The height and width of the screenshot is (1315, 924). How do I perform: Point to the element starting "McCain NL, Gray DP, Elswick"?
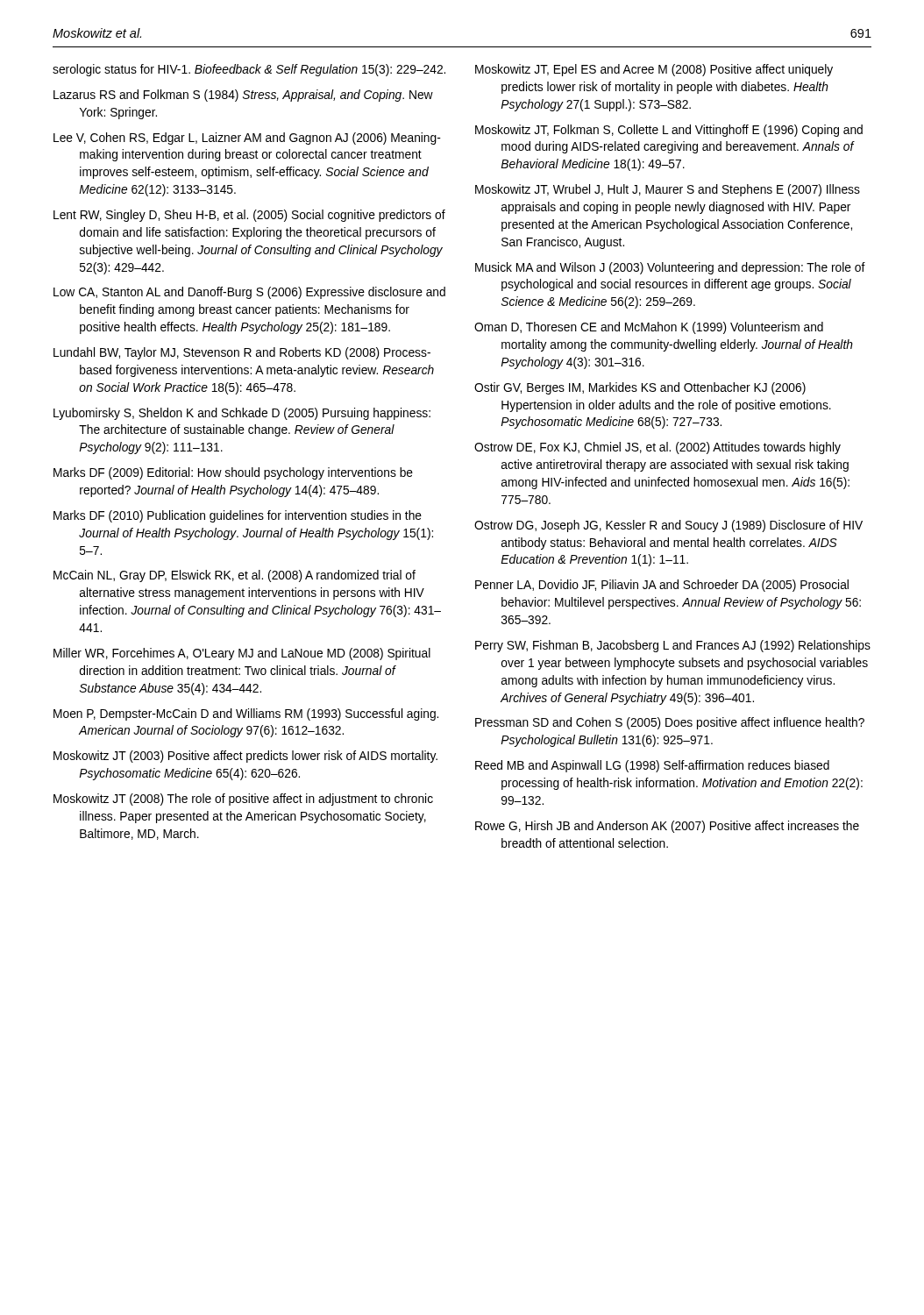[247, 602]
